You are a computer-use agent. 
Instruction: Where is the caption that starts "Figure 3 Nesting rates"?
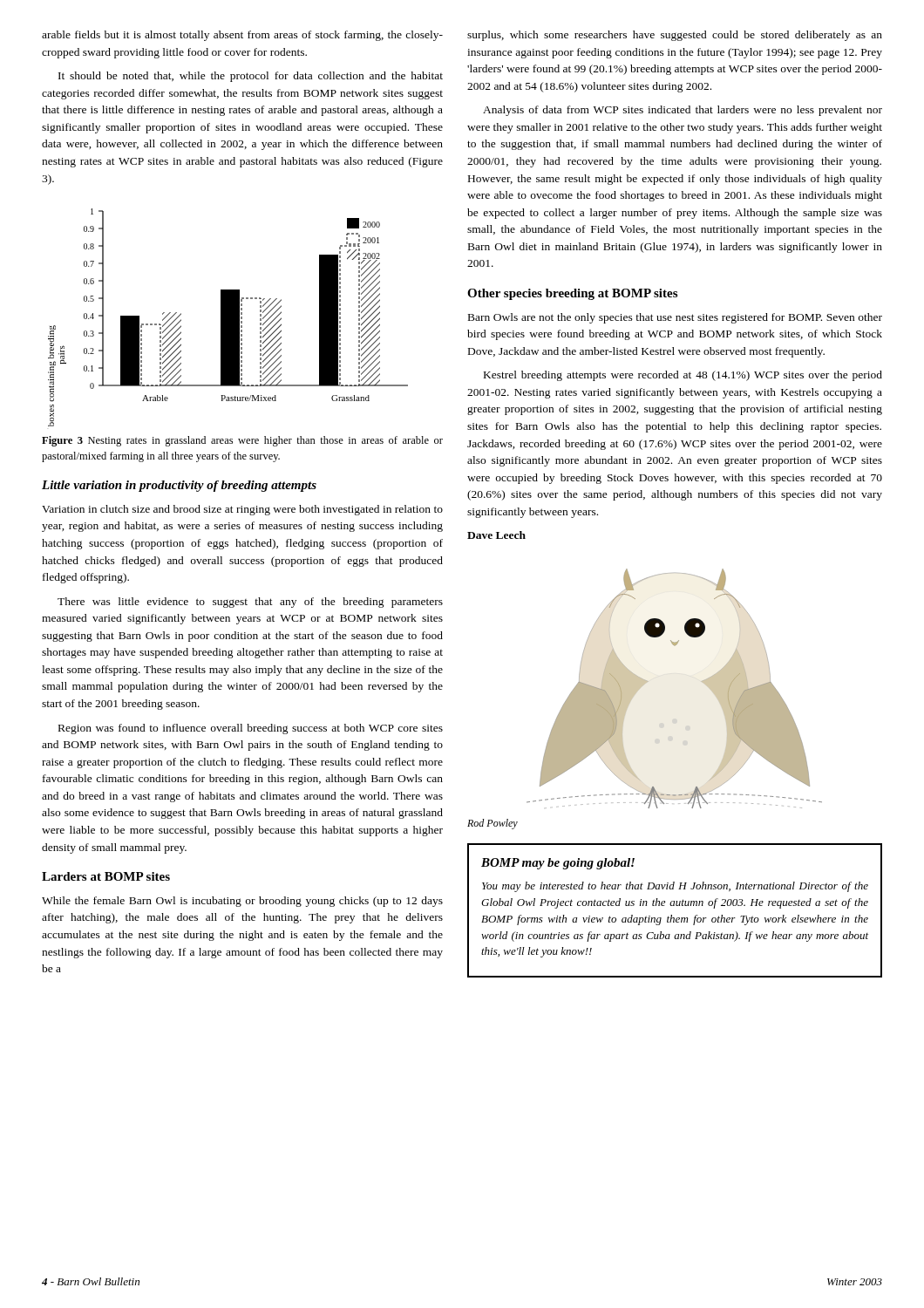point(242,449)
